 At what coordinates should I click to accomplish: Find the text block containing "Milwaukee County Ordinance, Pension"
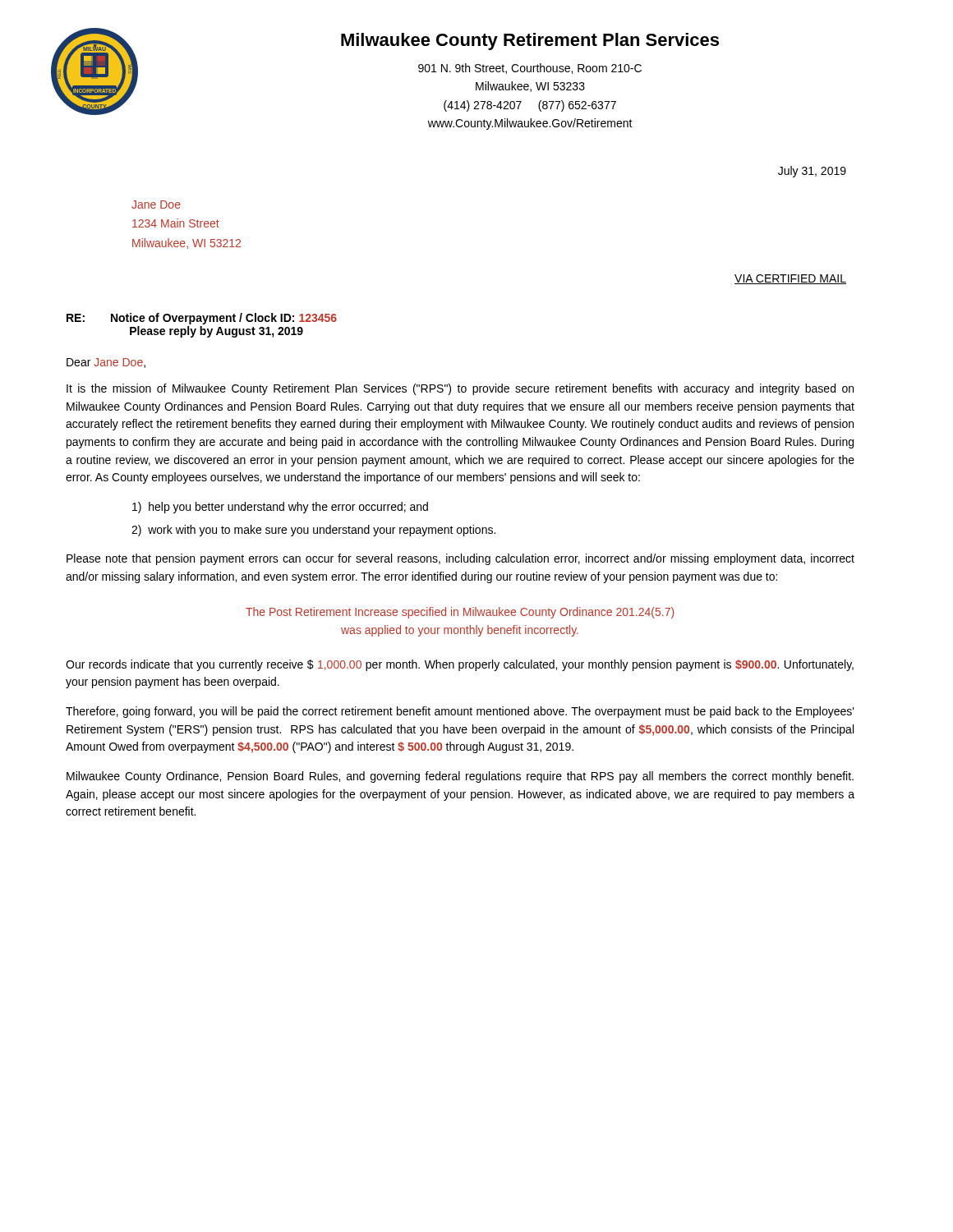click(x=460, y=794)
